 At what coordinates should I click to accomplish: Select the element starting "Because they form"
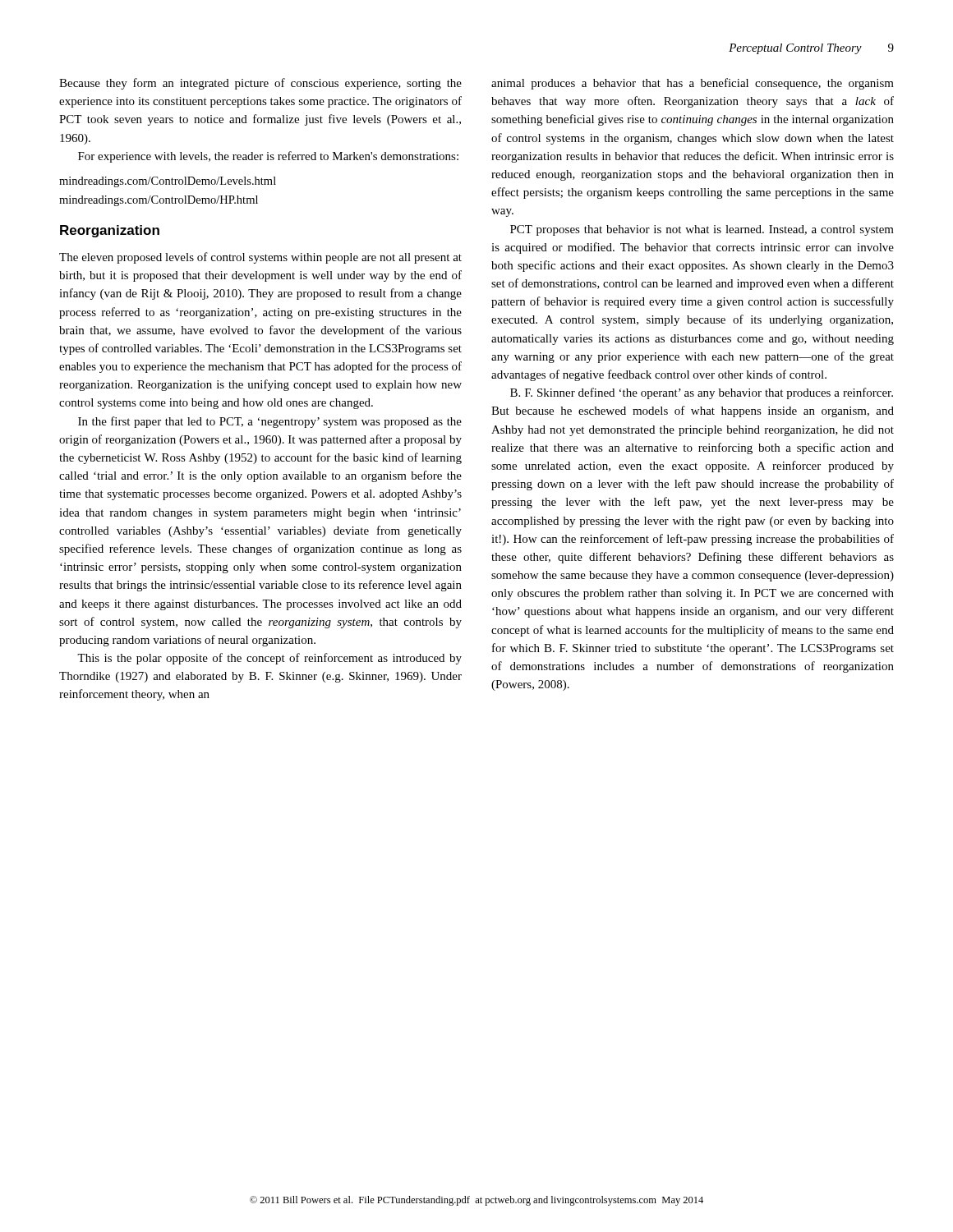coord(260,120)
